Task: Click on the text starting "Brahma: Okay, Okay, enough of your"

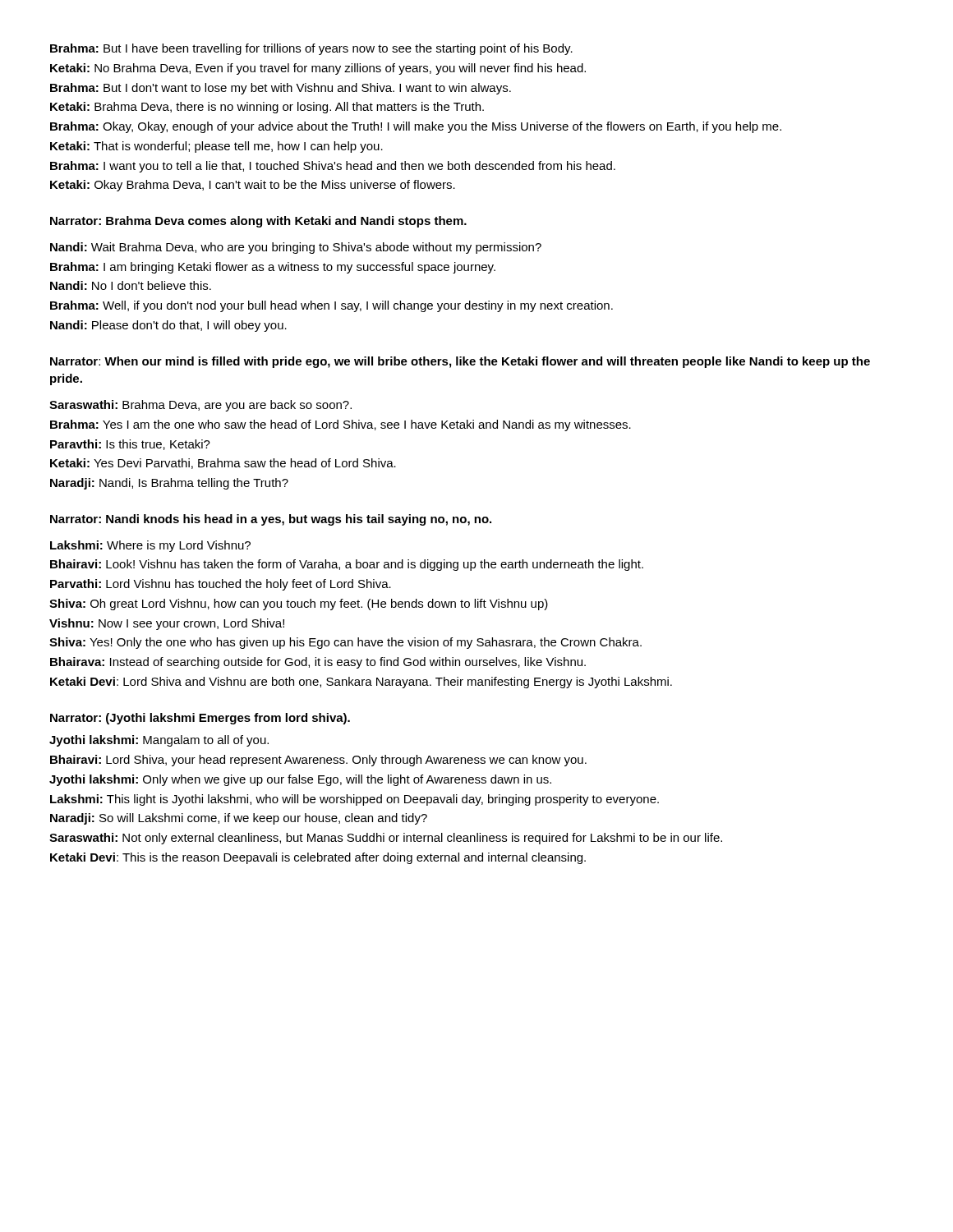Action: point(416,126)
